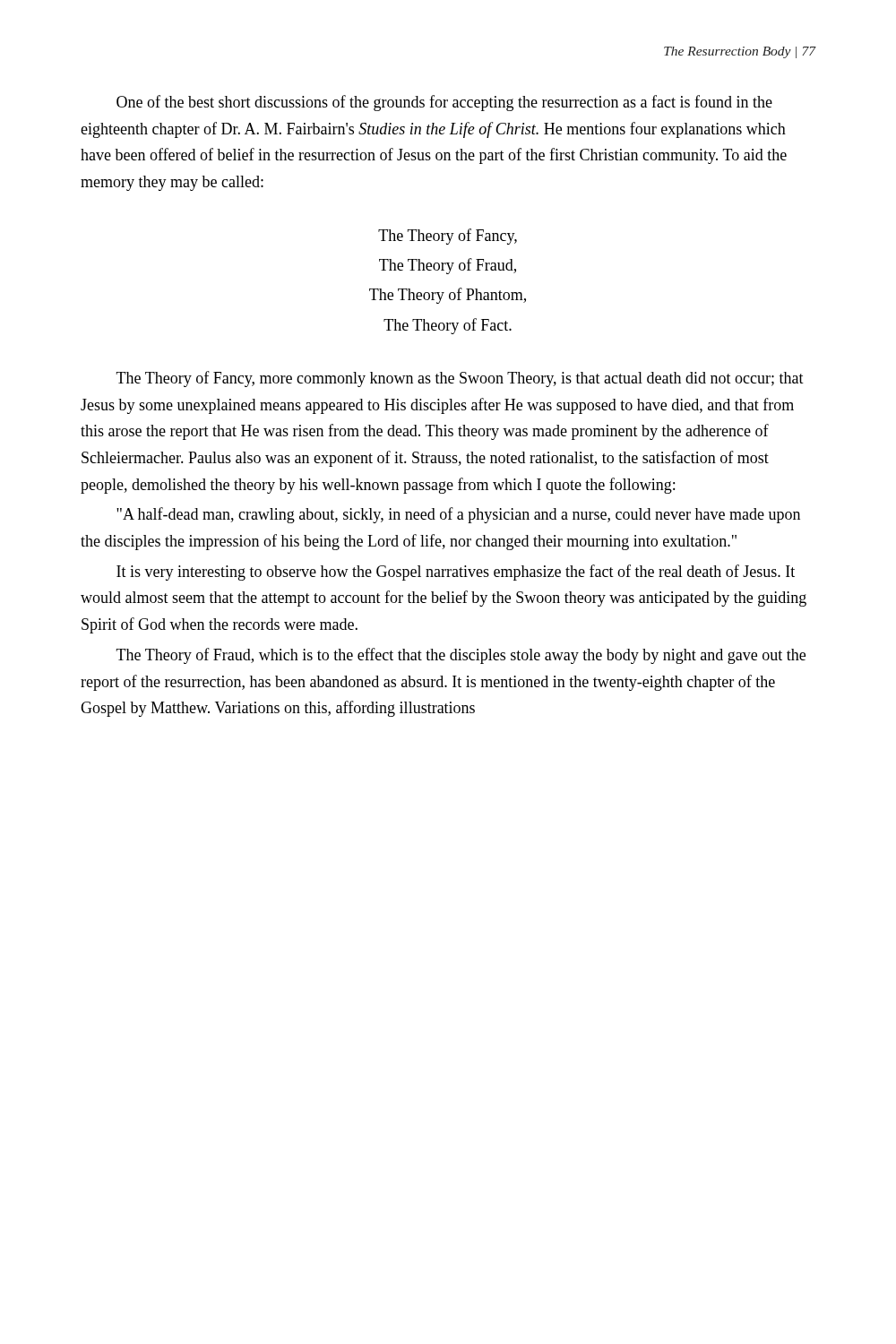The width and height of the screenshot is (896, 1344).
Task: Navigate to the block starting "It is very interesting to observe how"
Action: click(448, 599)
